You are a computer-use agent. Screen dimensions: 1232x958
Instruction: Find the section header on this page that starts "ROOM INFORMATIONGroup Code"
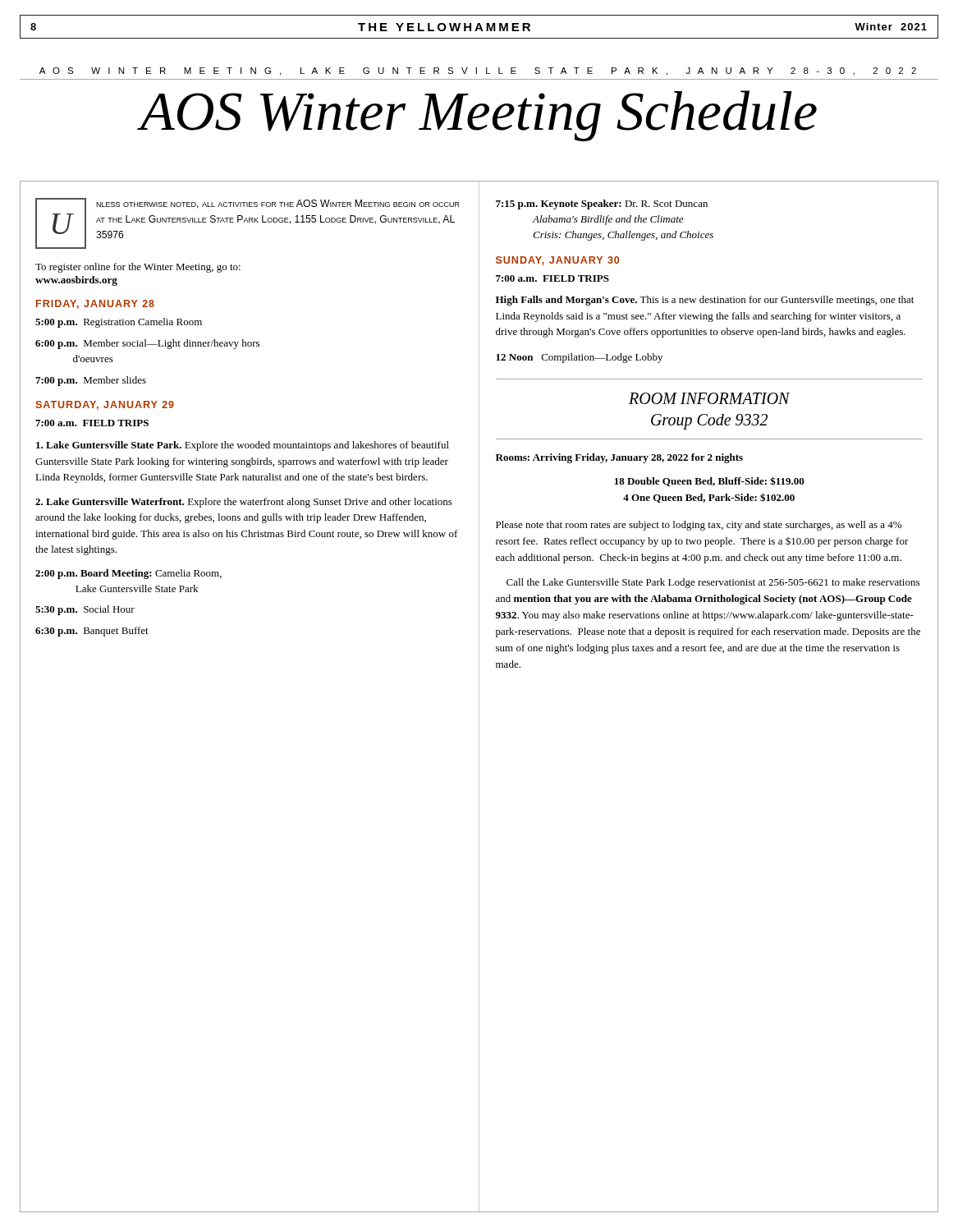pos(709,409)
